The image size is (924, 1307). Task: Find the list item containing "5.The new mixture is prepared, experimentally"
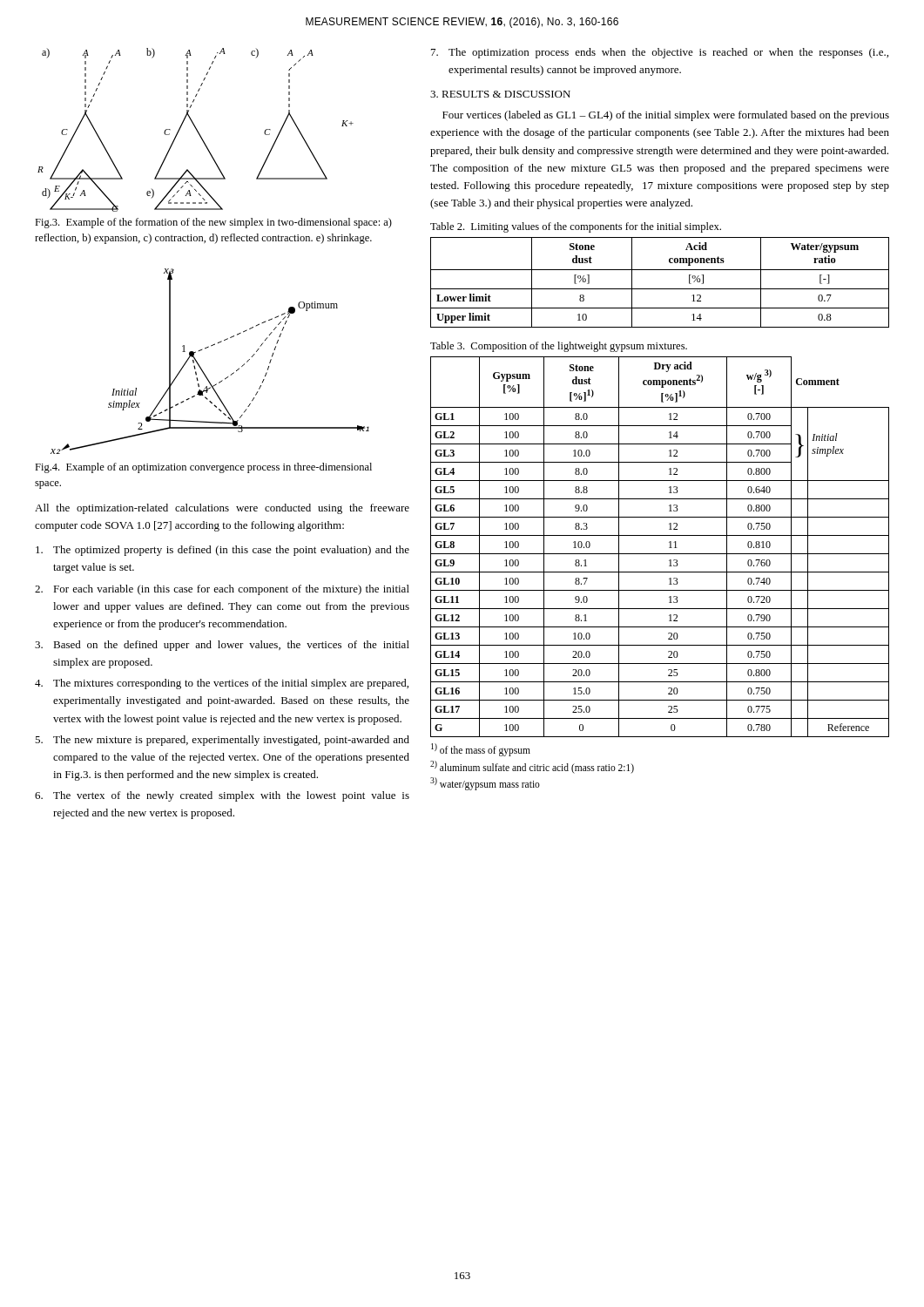click(x=222, y=757)
